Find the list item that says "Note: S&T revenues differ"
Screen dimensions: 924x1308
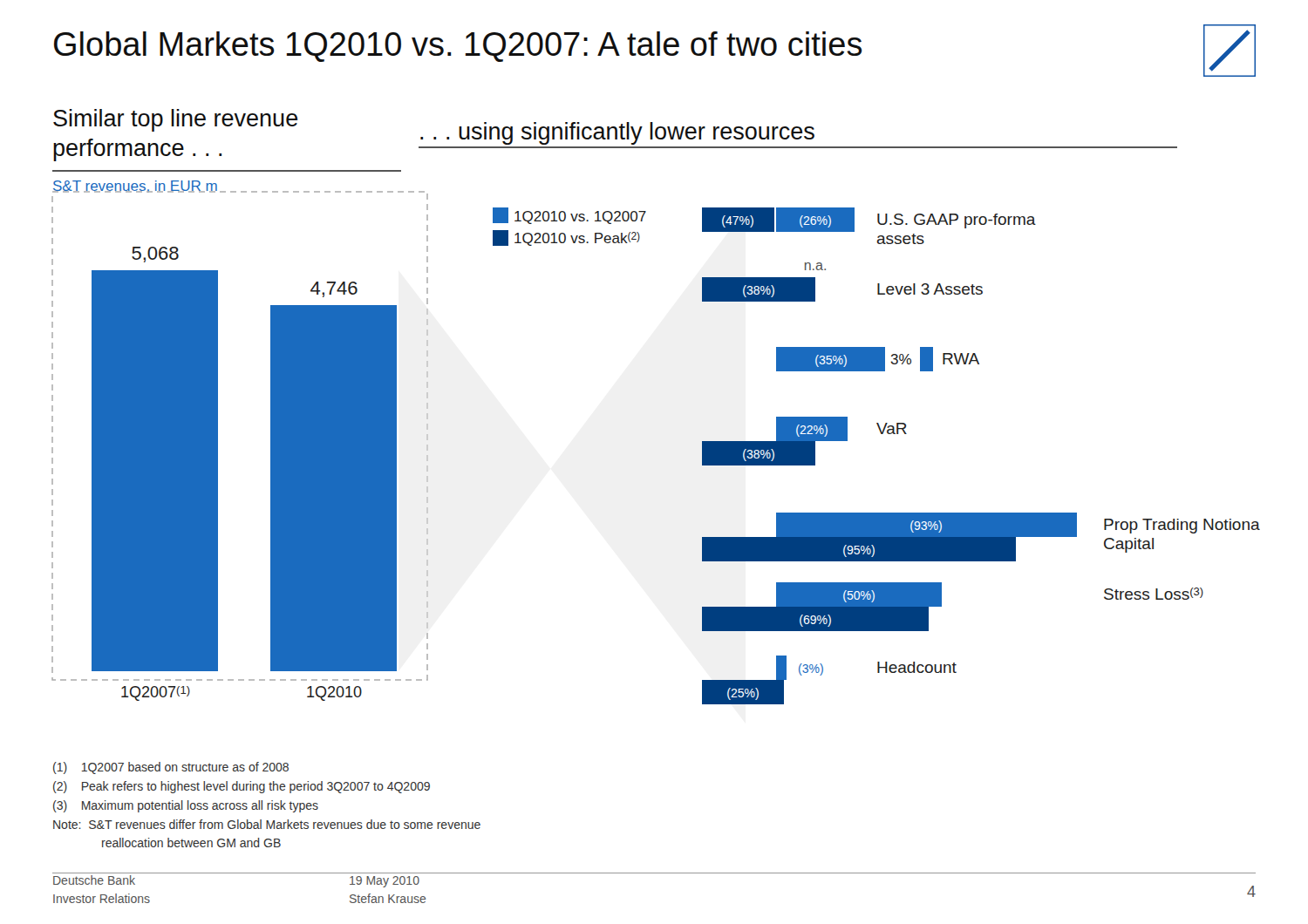coord(267,834)
